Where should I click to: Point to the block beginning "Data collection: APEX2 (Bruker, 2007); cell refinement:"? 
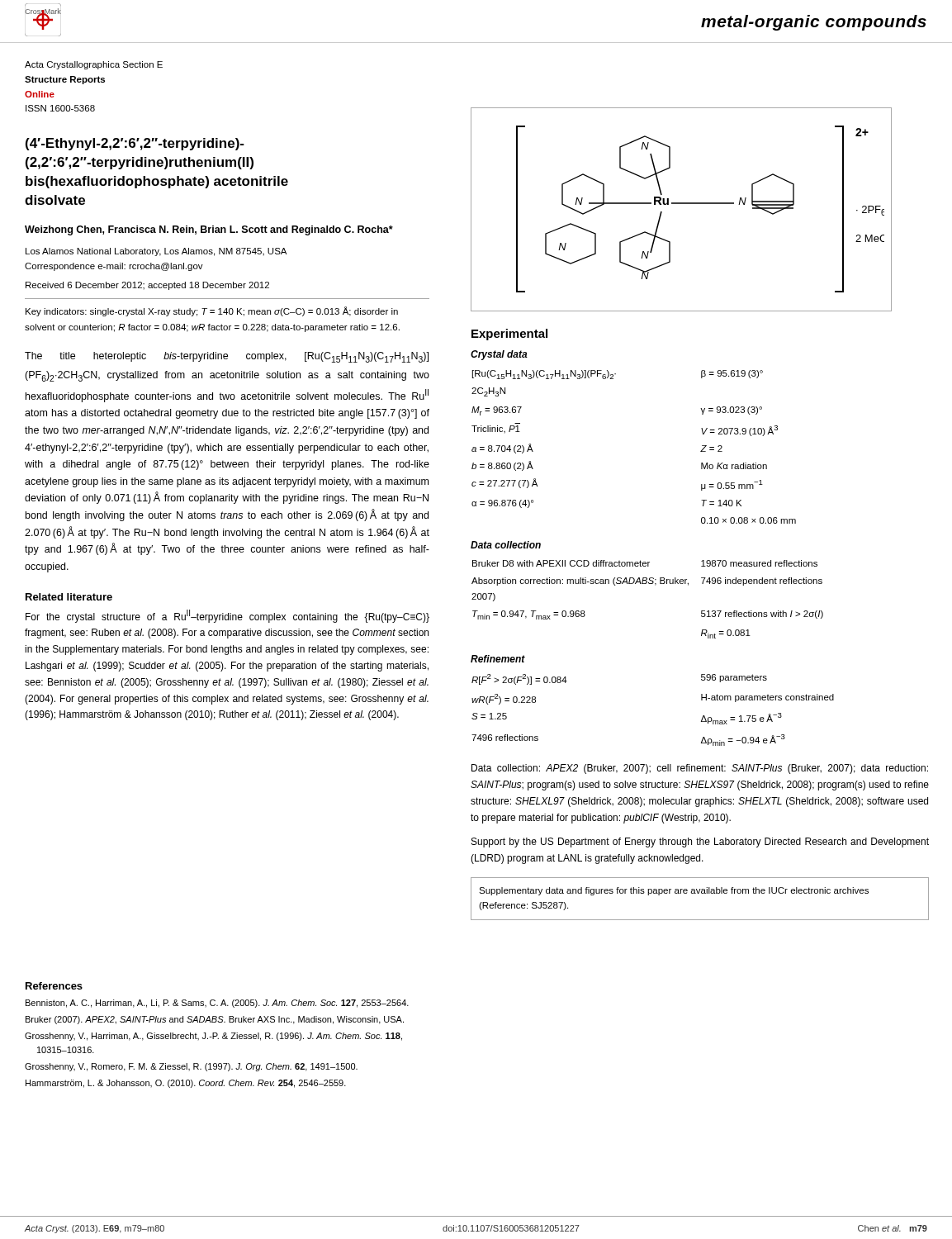tap(700, 793)
